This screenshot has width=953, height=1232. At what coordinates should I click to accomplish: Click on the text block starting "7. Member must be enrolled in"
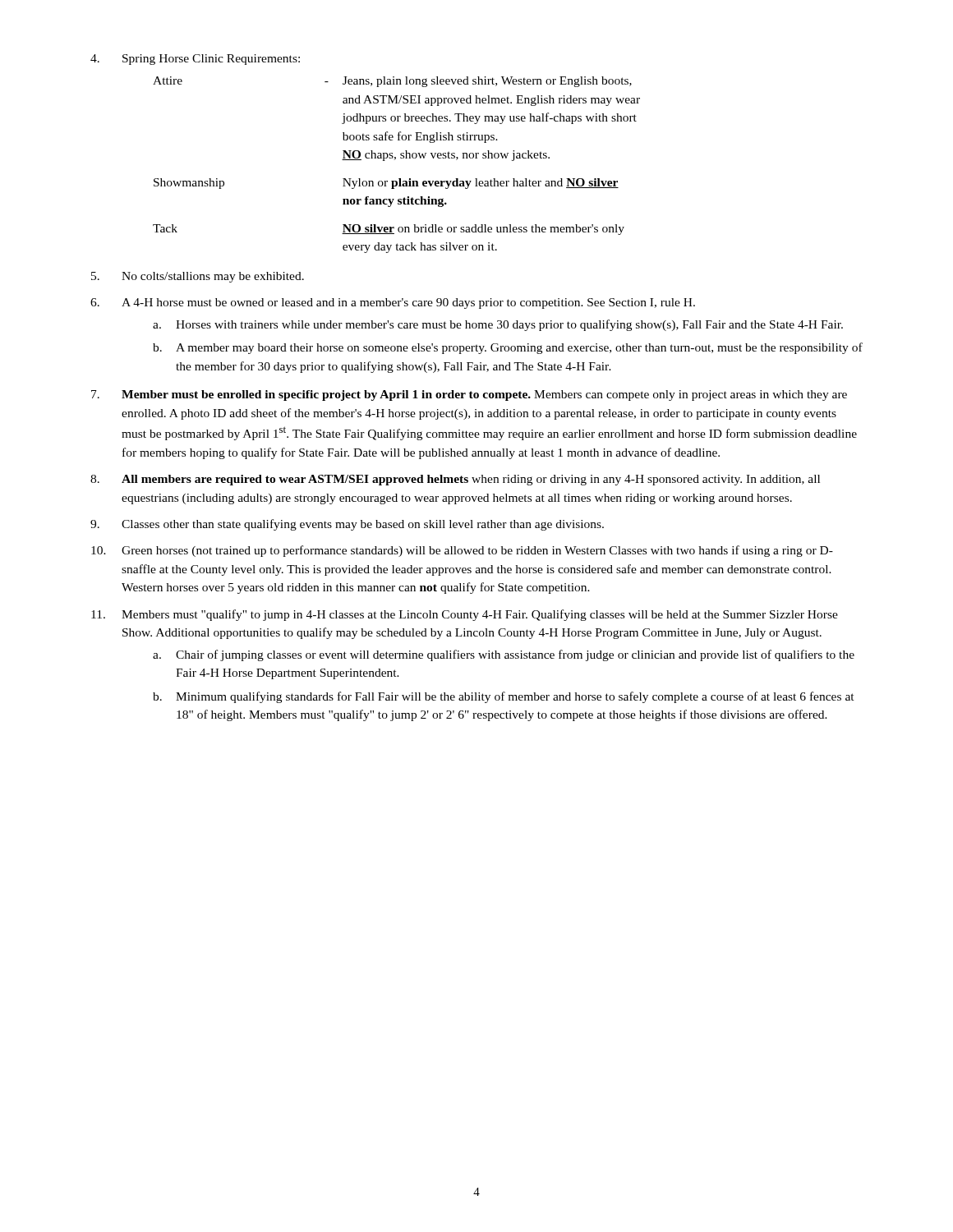tap(476, 423)
